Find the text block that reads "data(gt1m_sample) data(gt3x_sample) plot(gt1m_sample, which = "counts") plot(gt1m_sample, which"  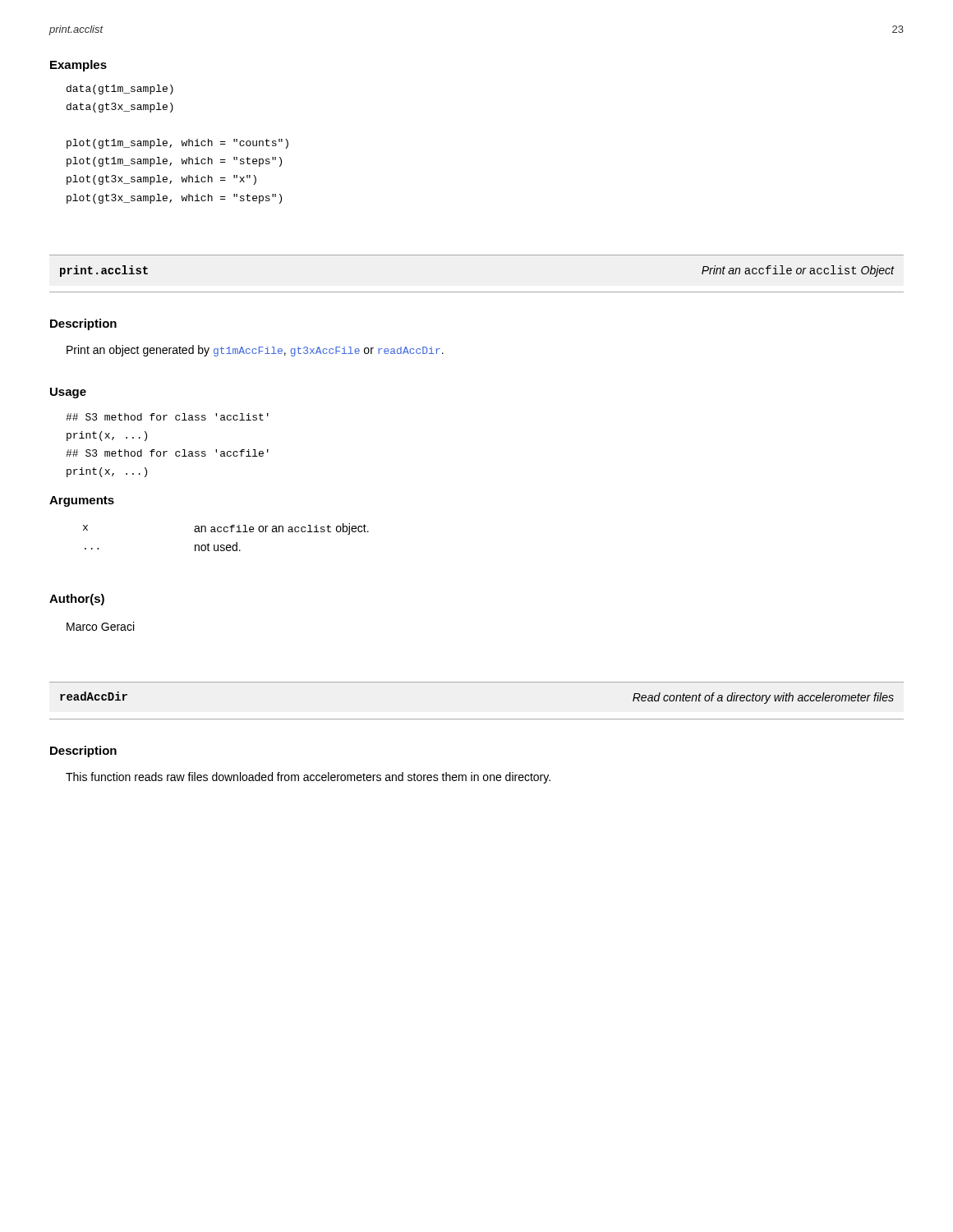tap(178, 144)
